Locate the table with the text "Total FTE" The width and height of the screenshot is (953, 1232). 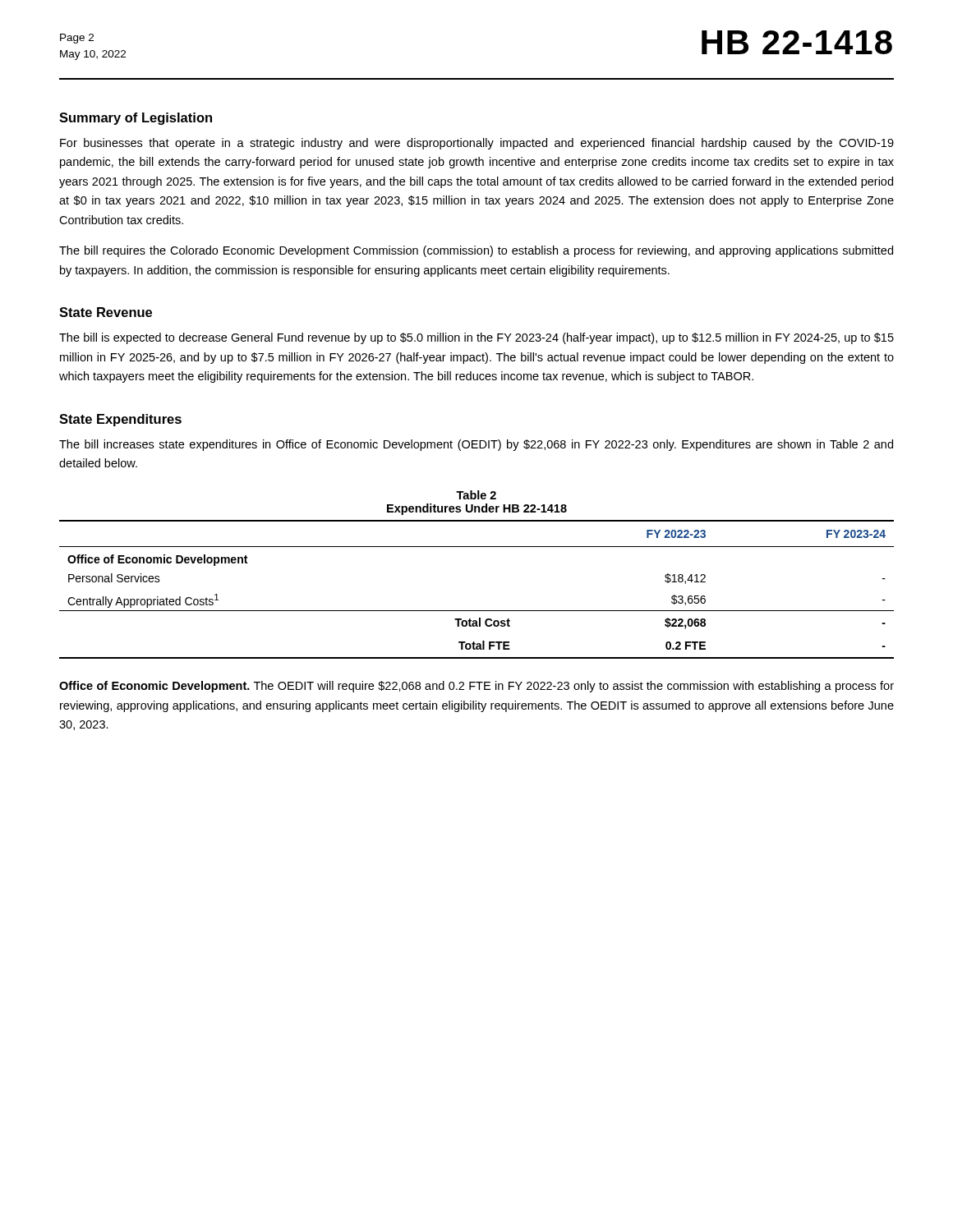[x=476, y=589]
